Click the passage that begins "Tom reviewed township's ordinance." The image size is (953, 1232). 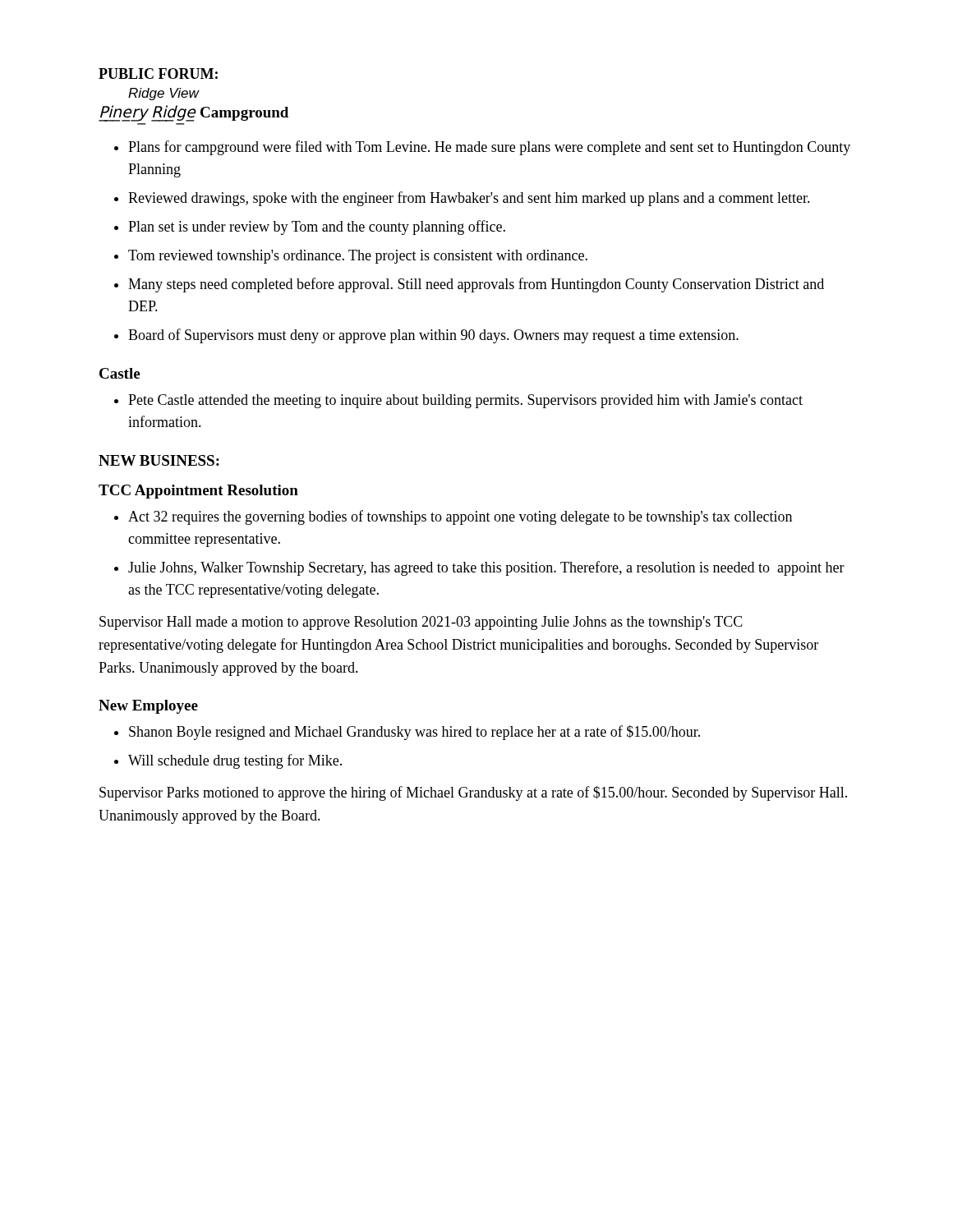(358, 256)
